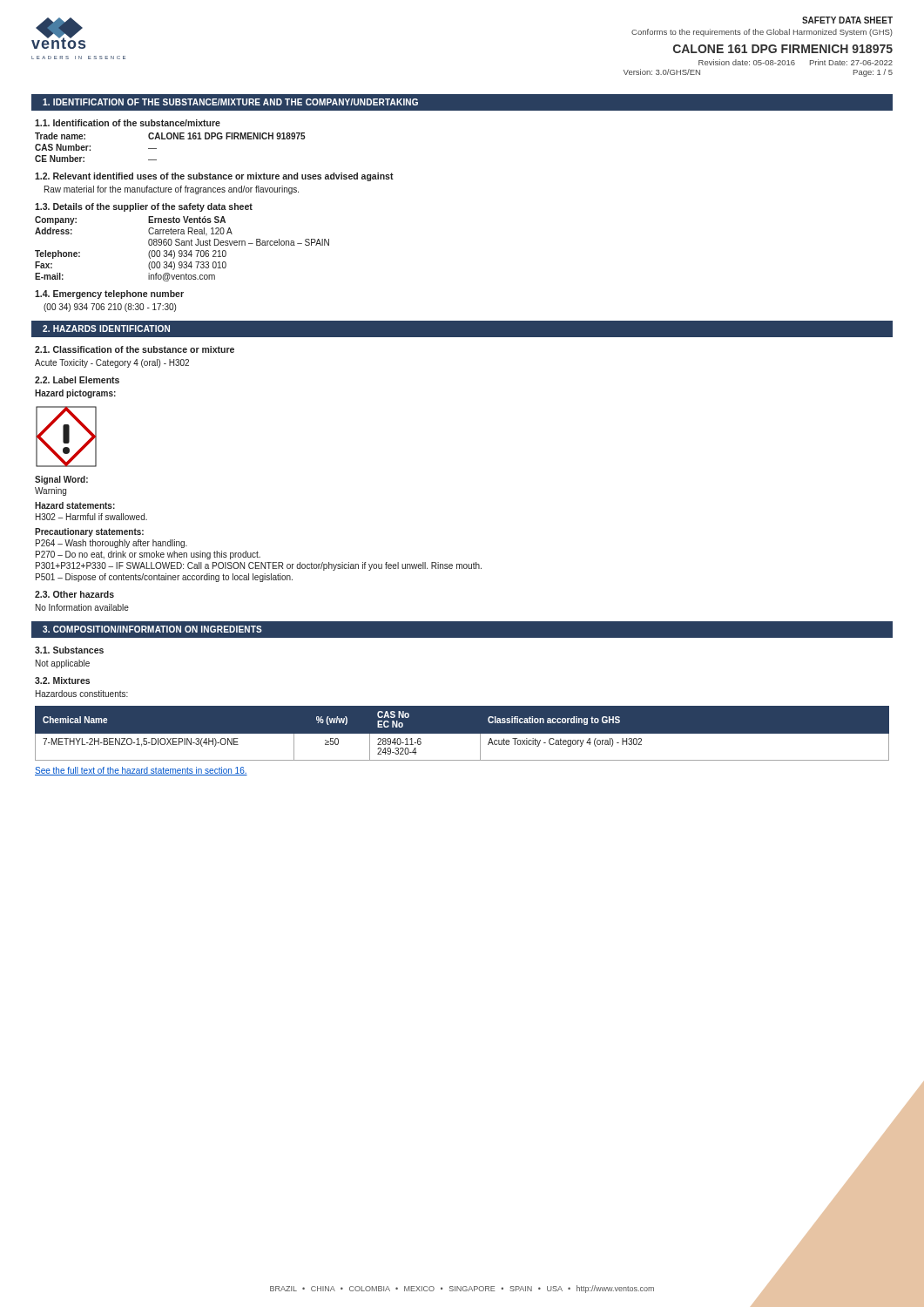Locate the text "3.1. Substances"
924x1307 pixels.
pos(69,650)
